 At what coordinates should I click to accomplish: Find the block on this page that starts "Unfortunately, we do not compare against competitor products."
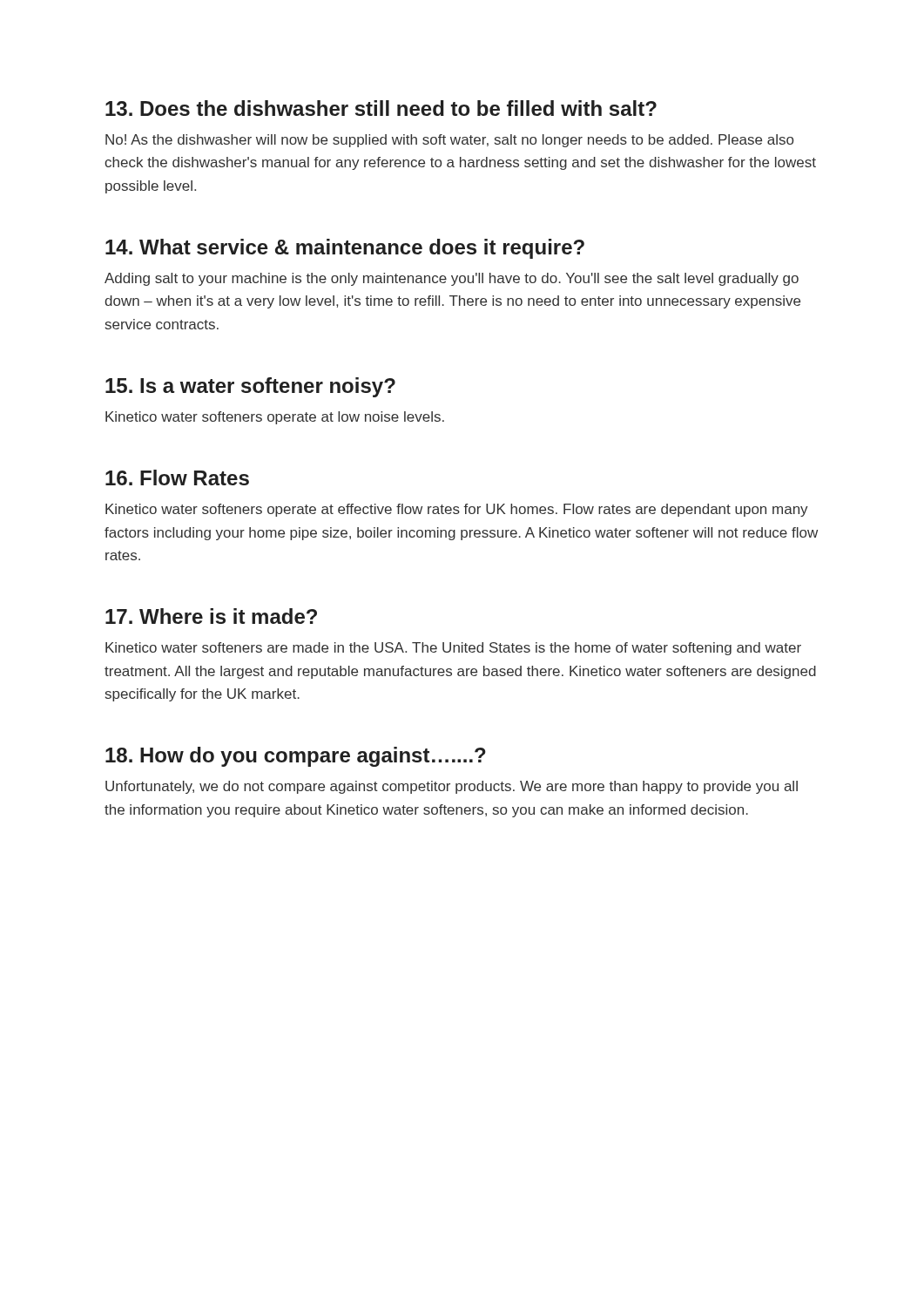[x=452, y=798]
